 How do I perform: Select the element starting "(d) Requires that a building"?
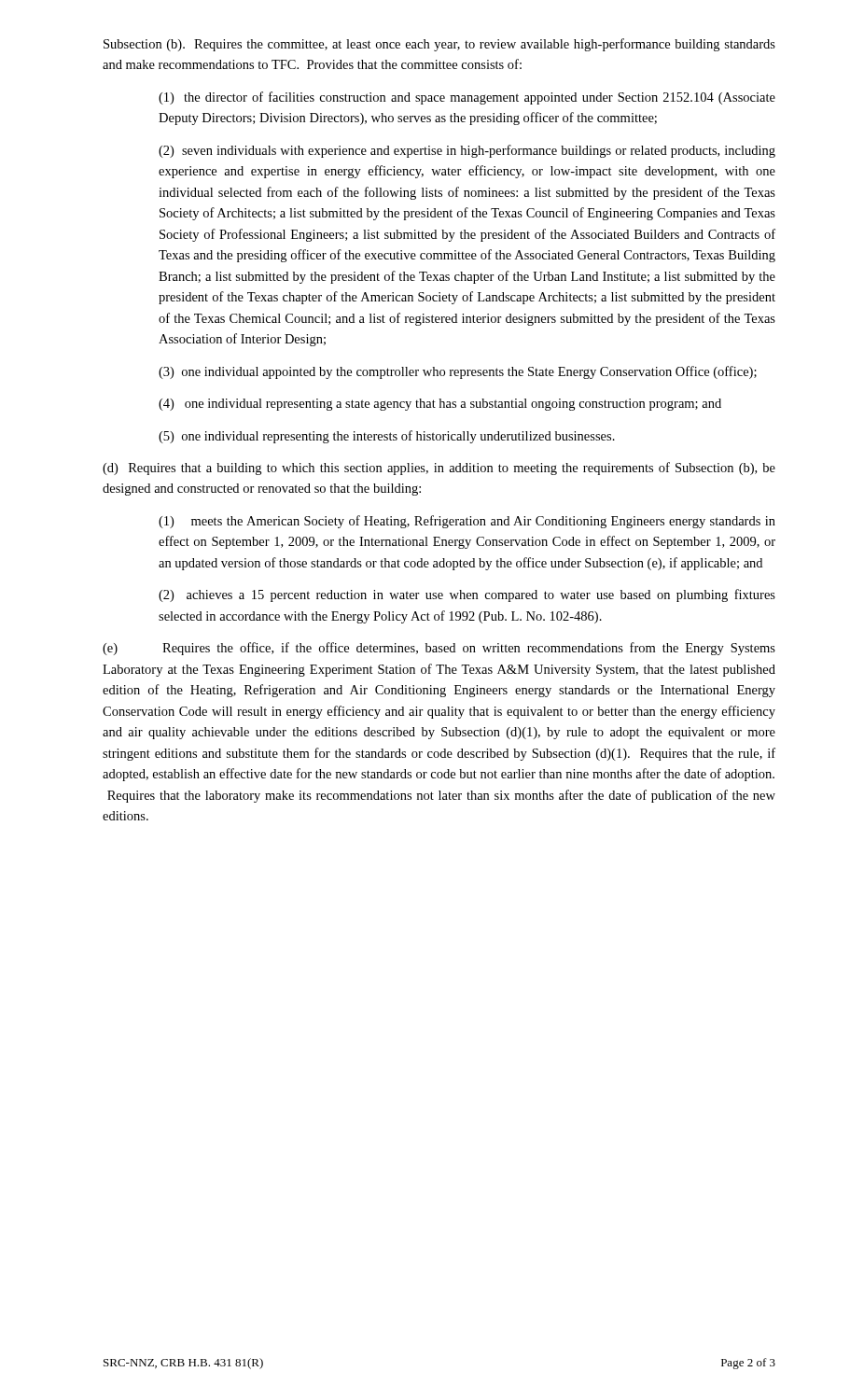coord(439,478)
